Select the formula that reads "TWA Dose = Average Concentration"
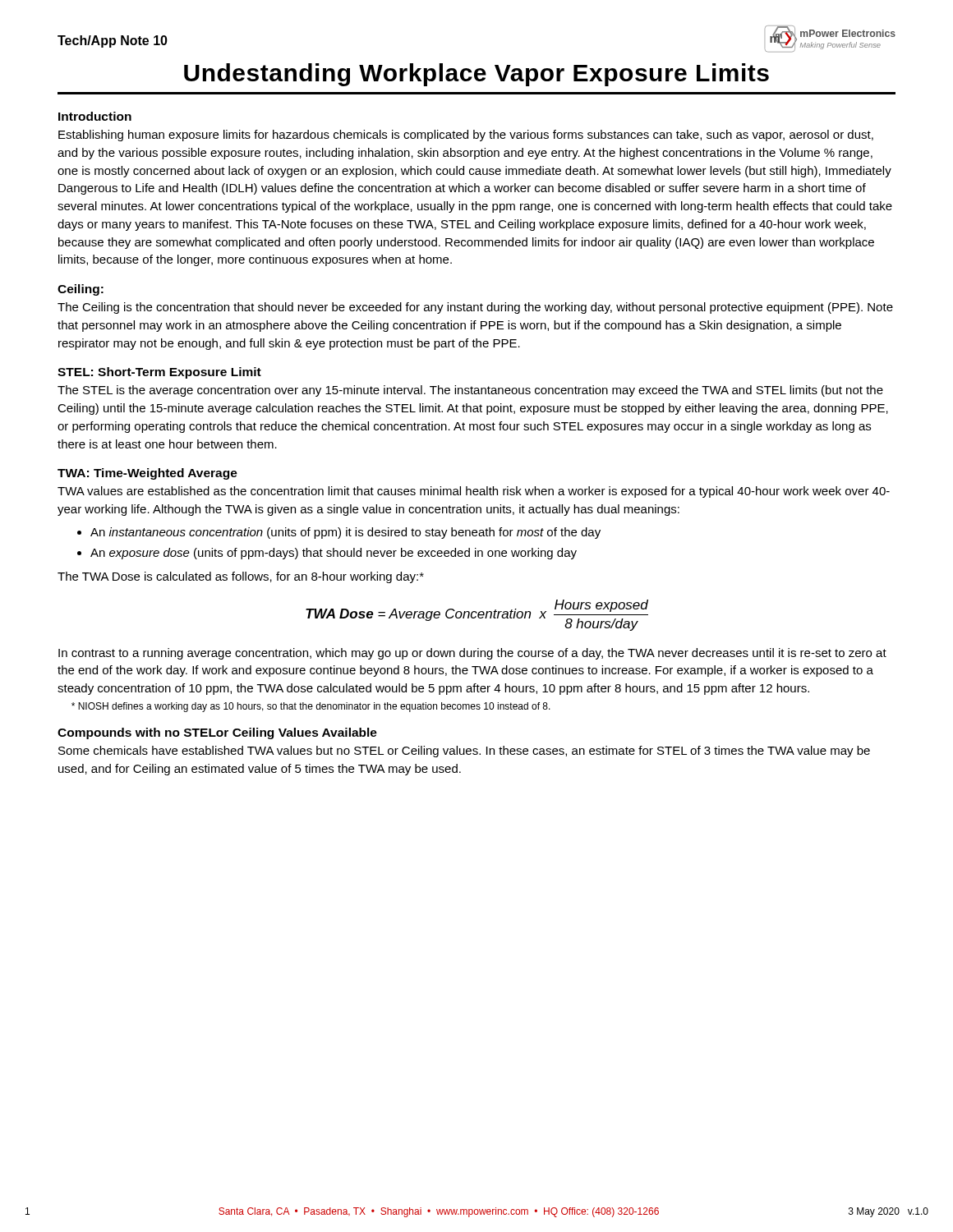Image resolution: width=953 pixels, height=1232 pixels. click(x=476, y=614)
